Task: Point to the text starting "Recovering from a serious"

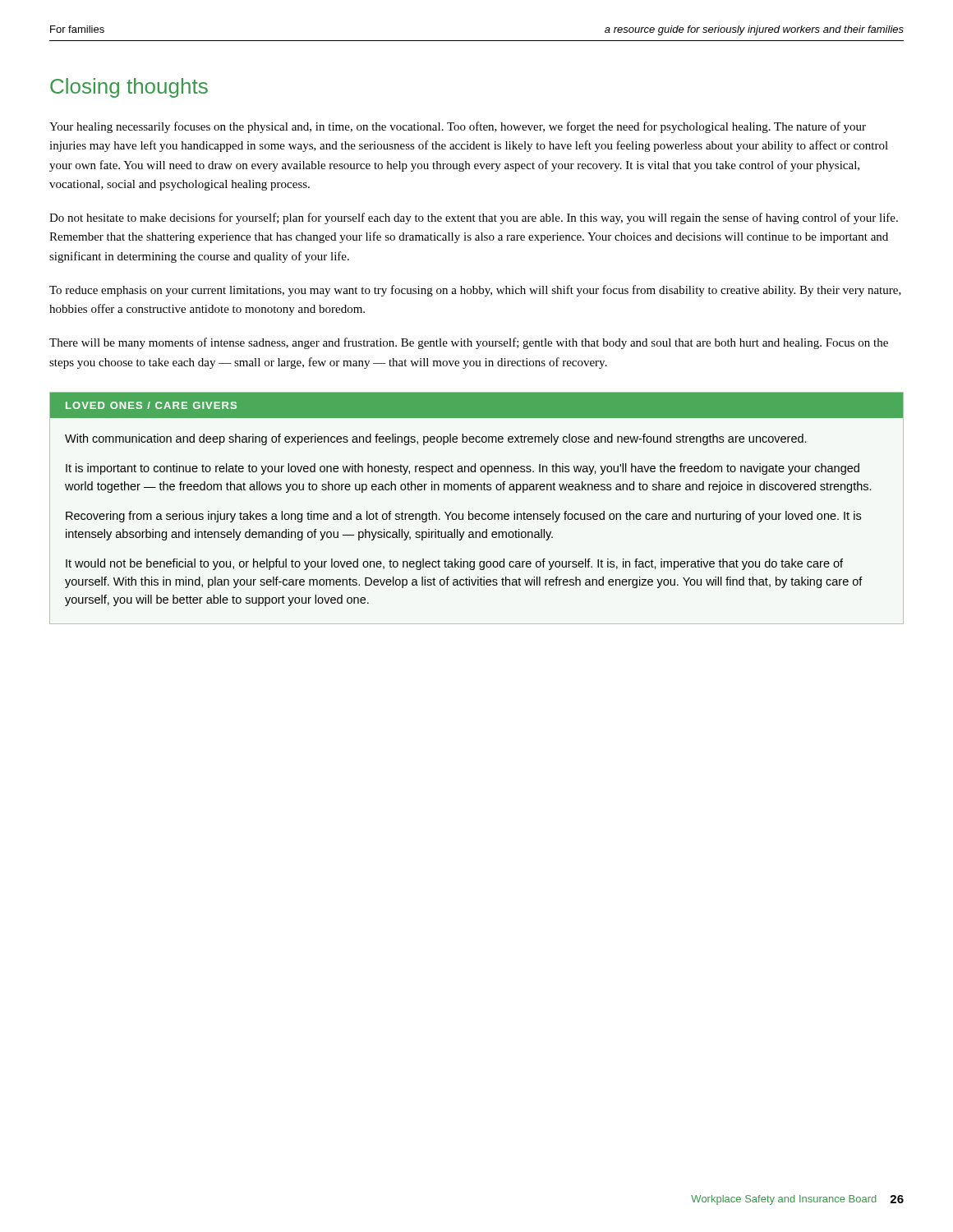Action: (463, 525)
